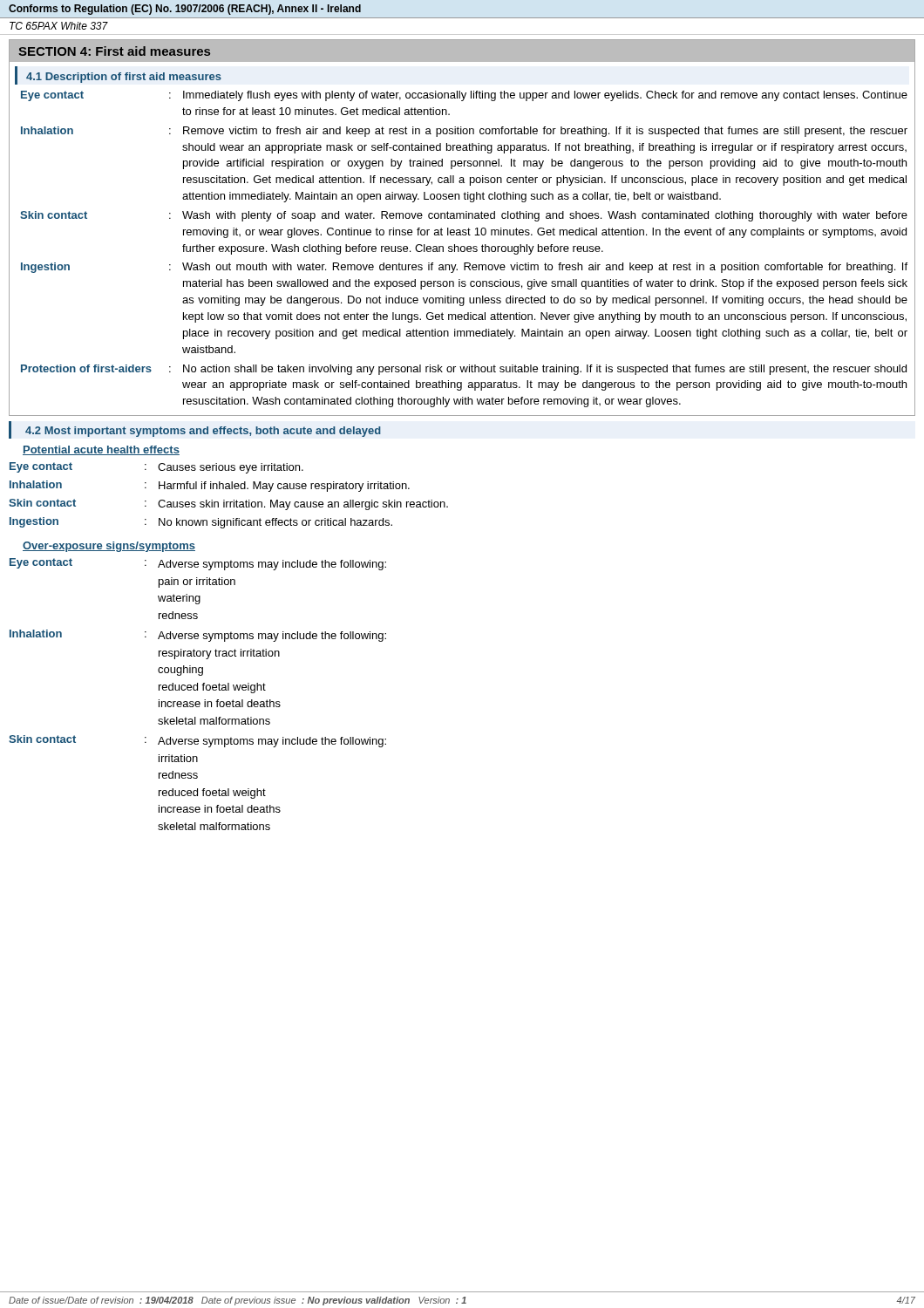Find the text block starting "Potential acute health effects"
Viewport: 924px width, 1308px height.
coord(101,450)
